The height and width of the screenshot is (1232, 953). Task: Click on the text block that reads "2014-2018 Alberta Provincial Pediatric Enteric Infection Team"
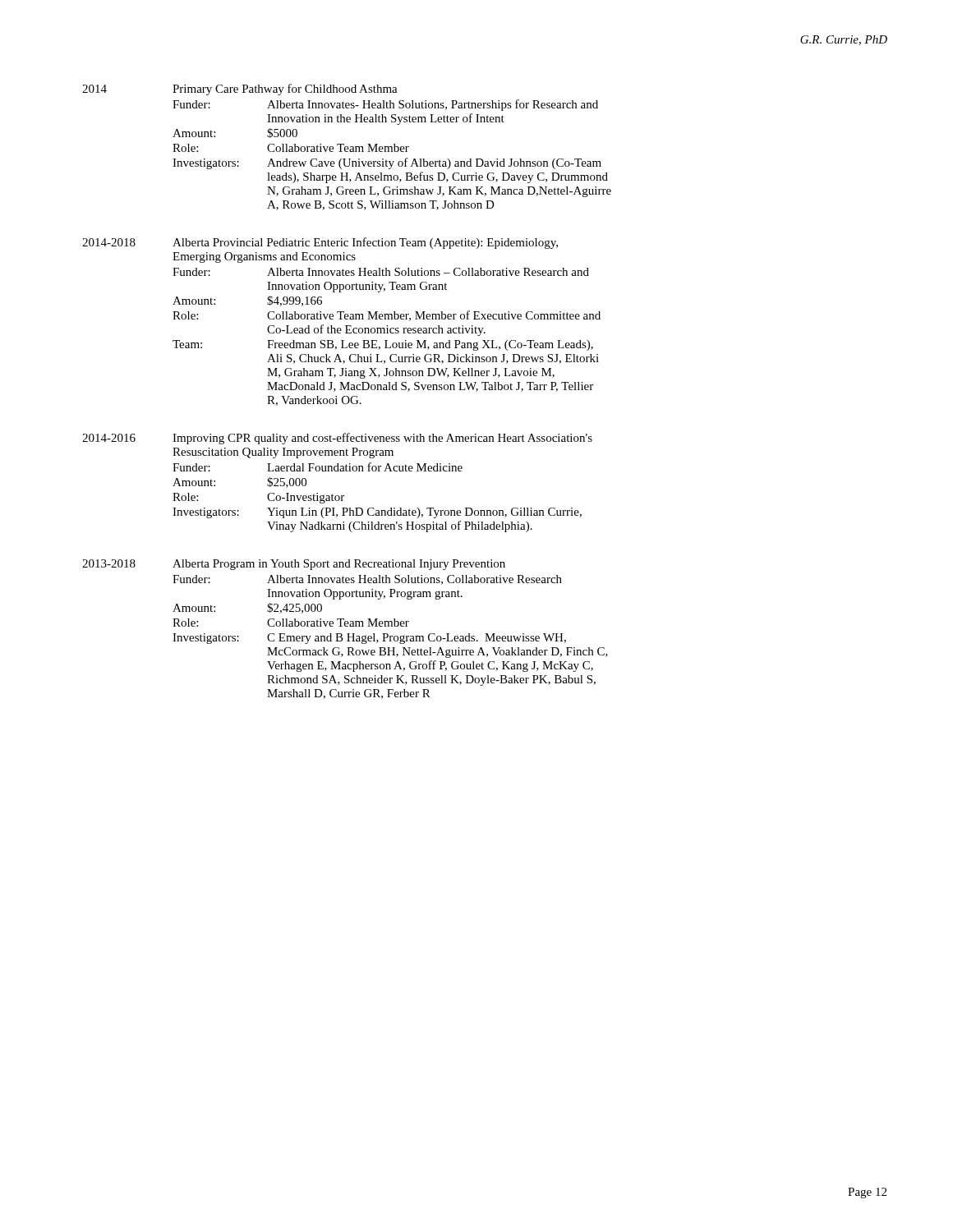pyautogui.click(x=485, y=322)
